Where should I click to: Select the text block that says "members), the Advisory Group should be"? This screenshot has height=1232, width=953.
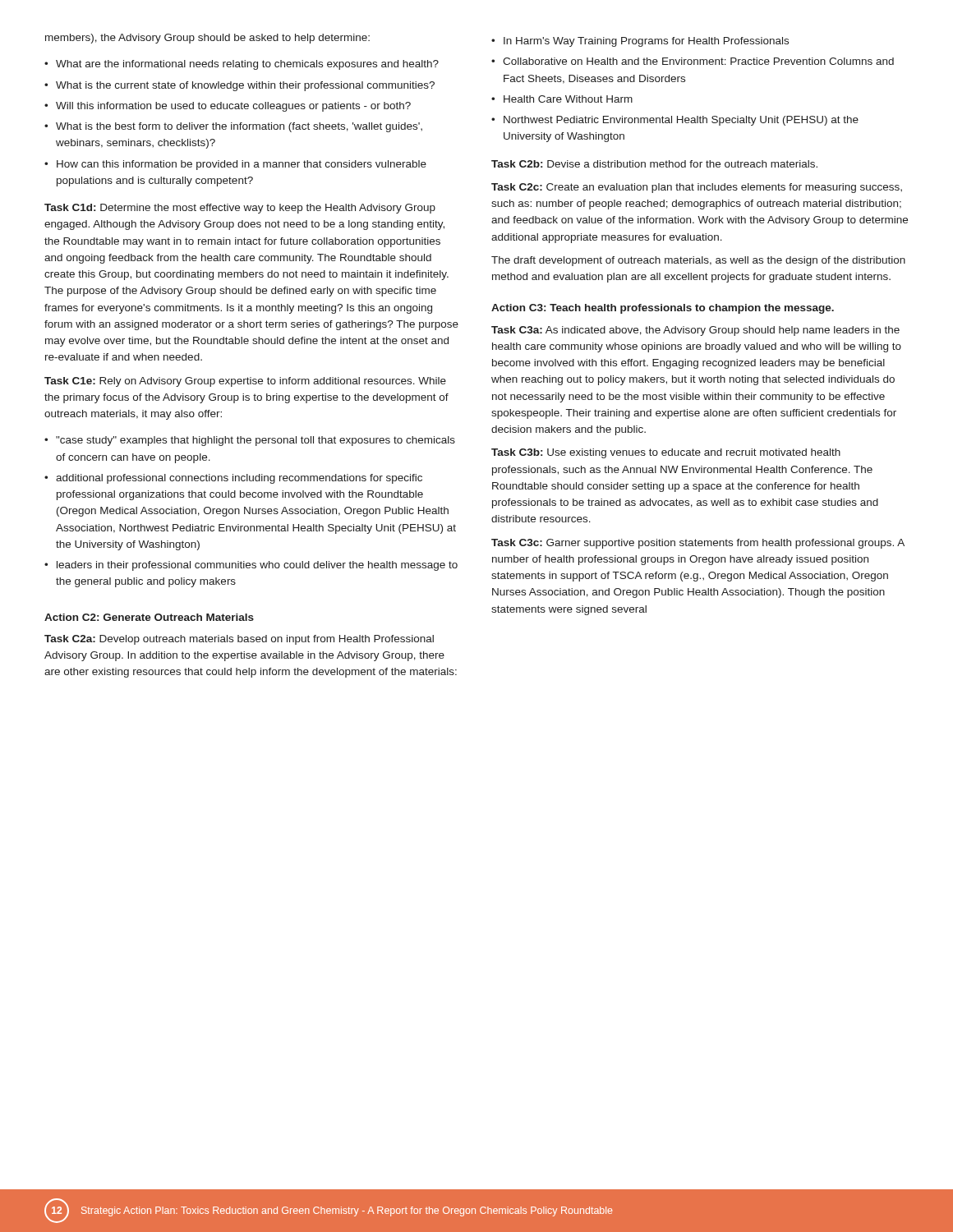tap(253, 38)
